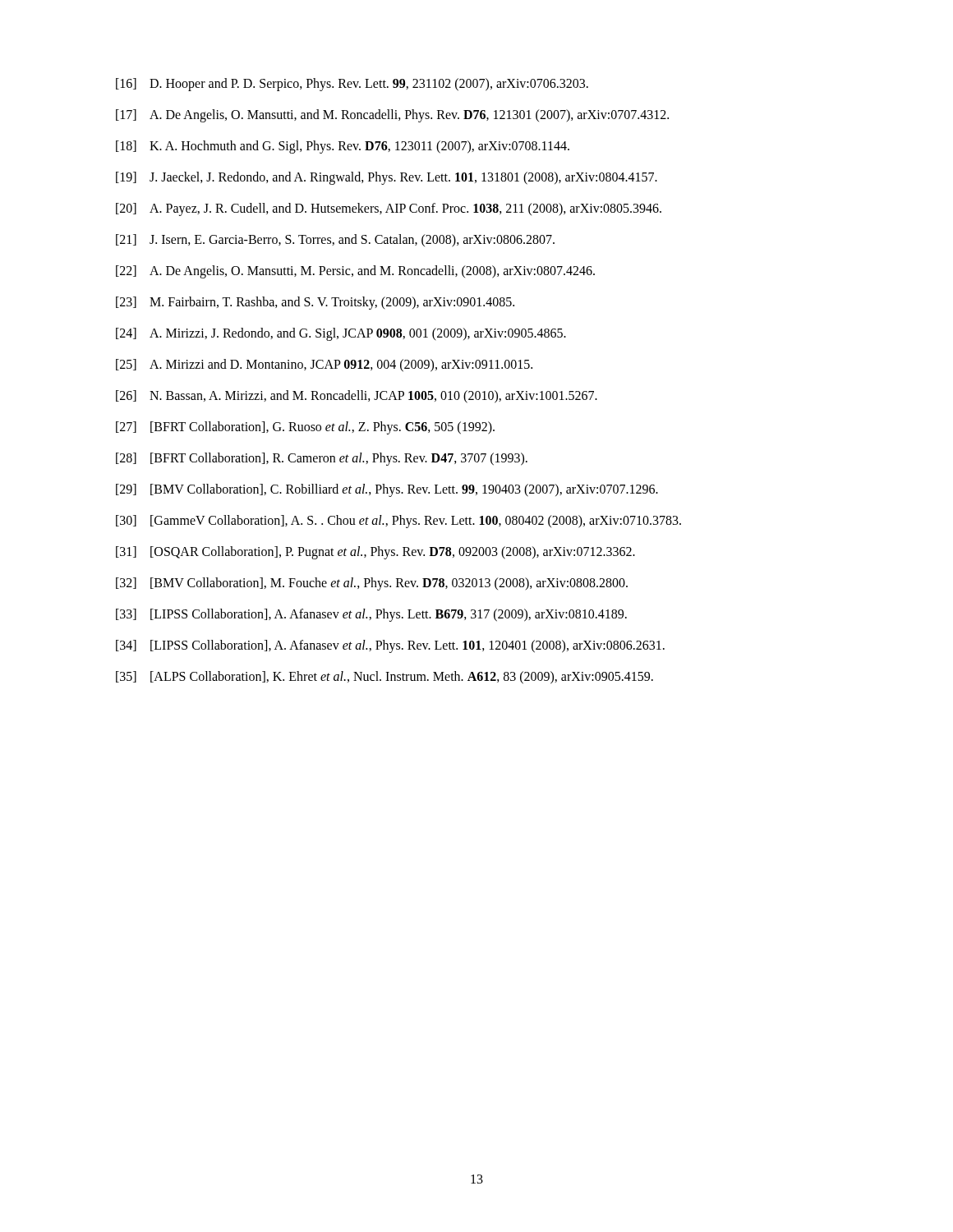Where is the passage that starts "[16] D. Hooper"?

click(x=476, y=84)
